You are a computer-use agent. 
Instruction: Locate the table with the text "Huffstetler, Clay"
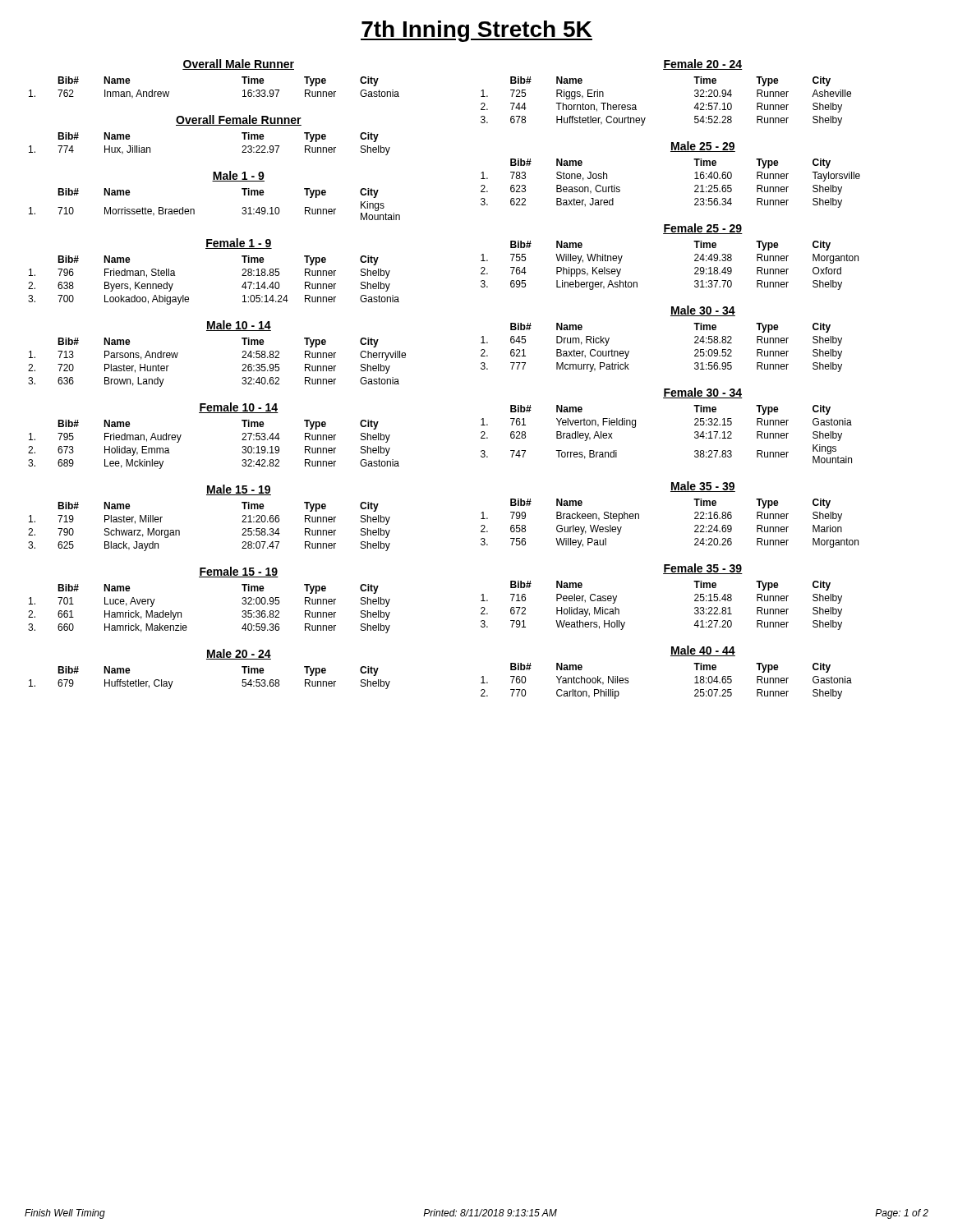(238, 669)
